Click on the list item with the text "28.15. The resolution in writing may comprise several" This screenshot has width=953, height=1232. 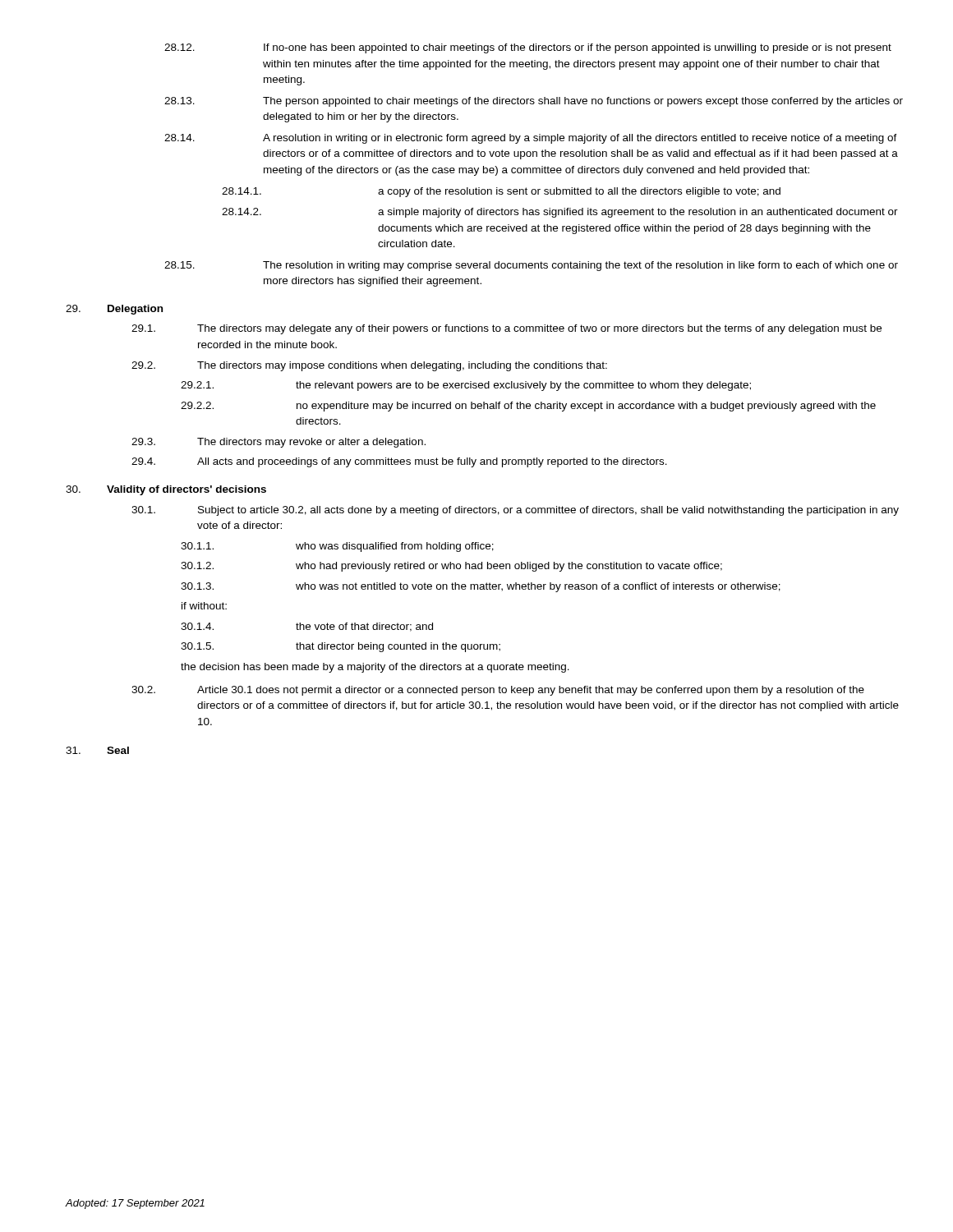485,273
